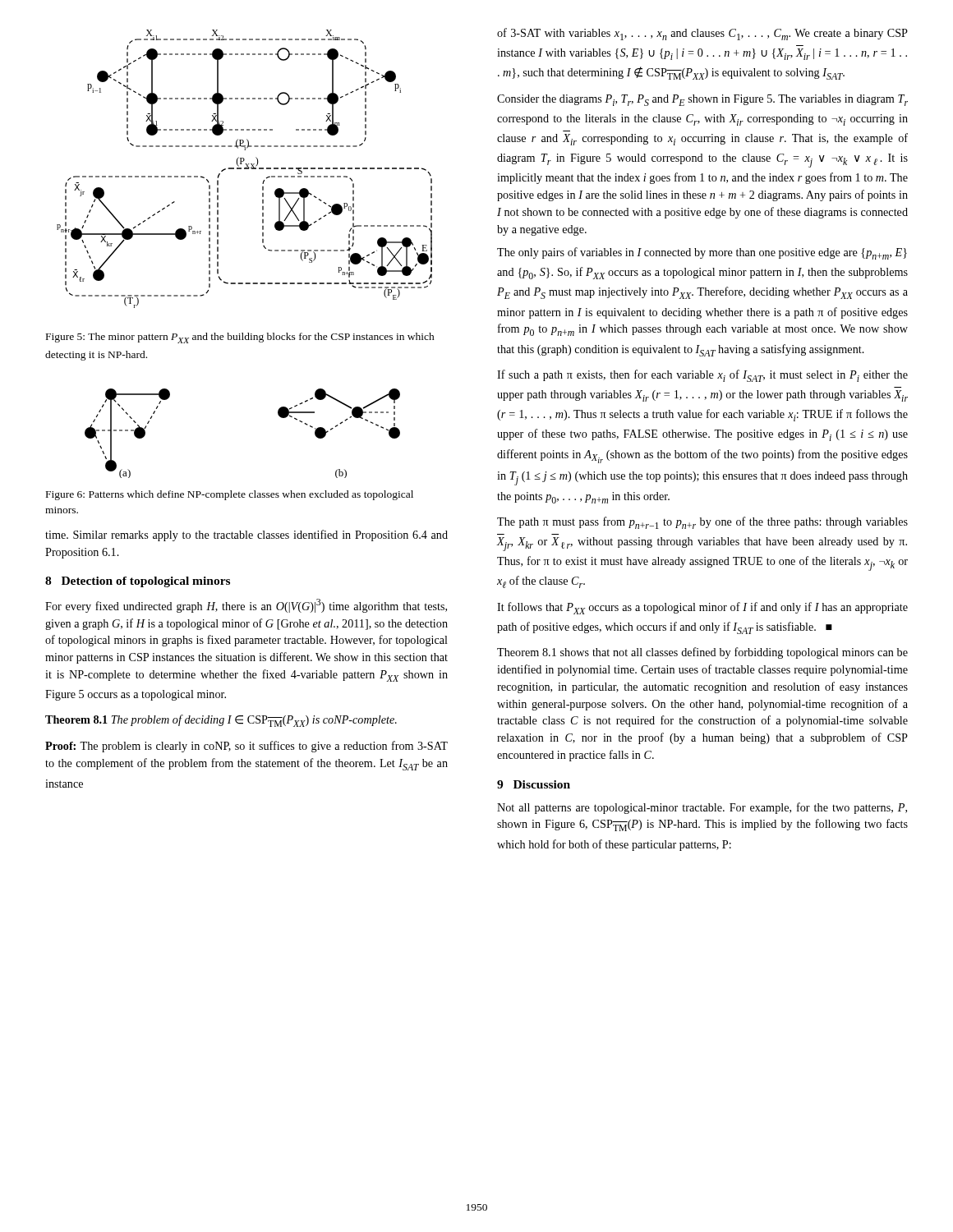Find the text starting "The only pairs of variables"
The height and width of the screenshot is (1232, 953).
[702, 302]
